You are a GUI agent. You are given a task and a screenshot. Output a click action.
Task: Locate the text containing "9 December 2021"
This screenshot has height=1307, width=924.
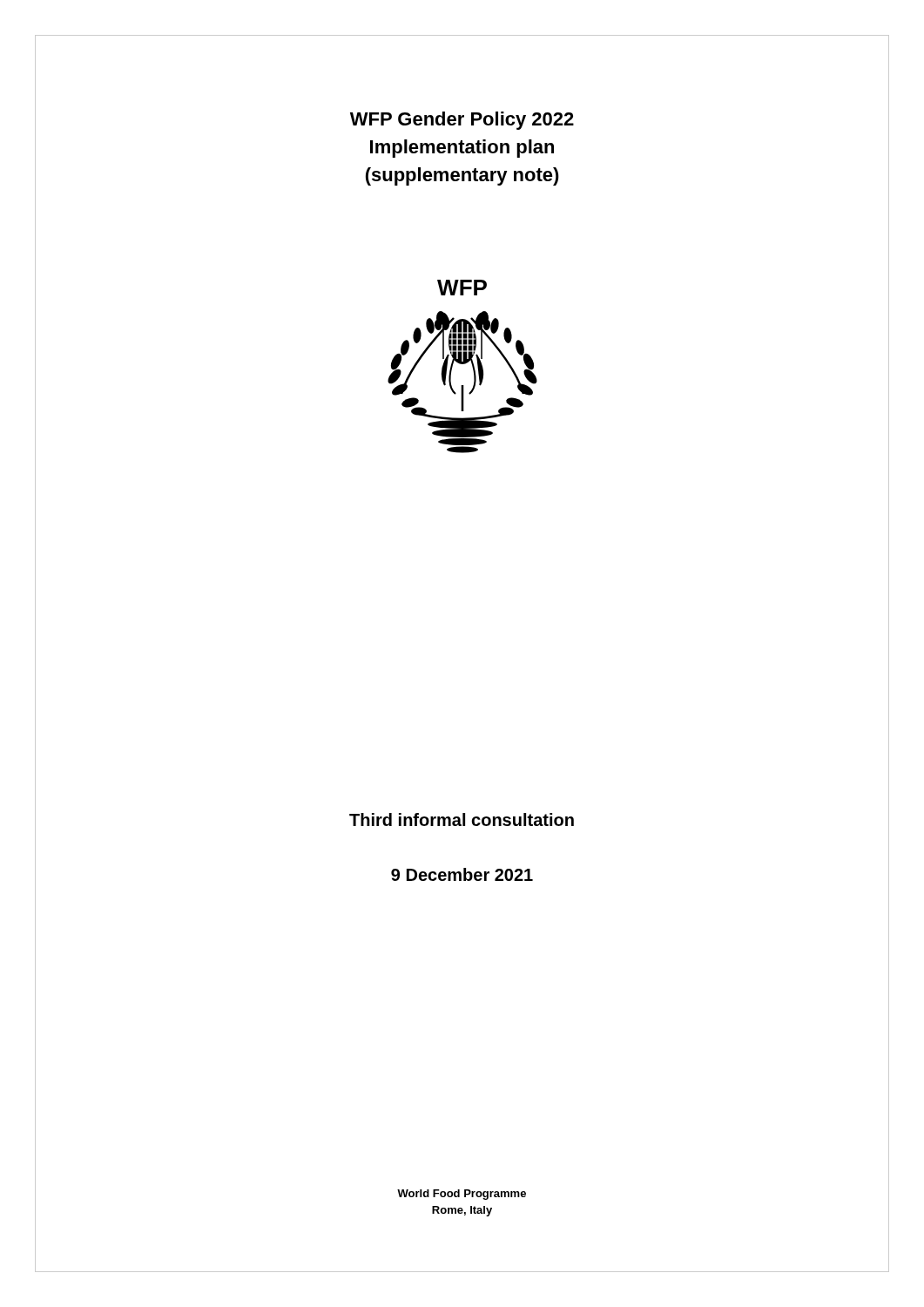pos(462,875)
